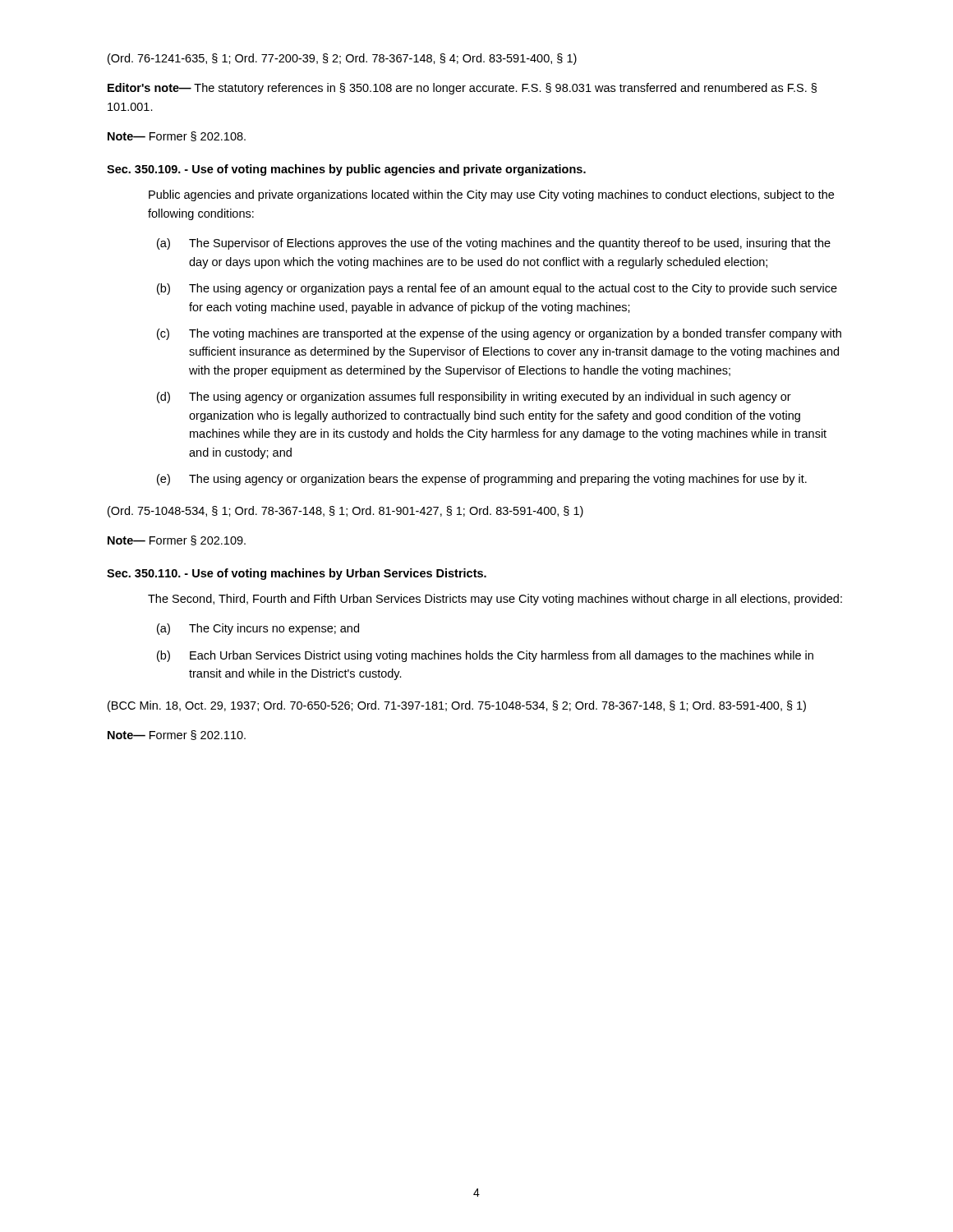The height and width of the screenshot is (1232, 953).
Task: Find the text block containing "Public agencies and private organizations located"
Action: pos(491,204)
